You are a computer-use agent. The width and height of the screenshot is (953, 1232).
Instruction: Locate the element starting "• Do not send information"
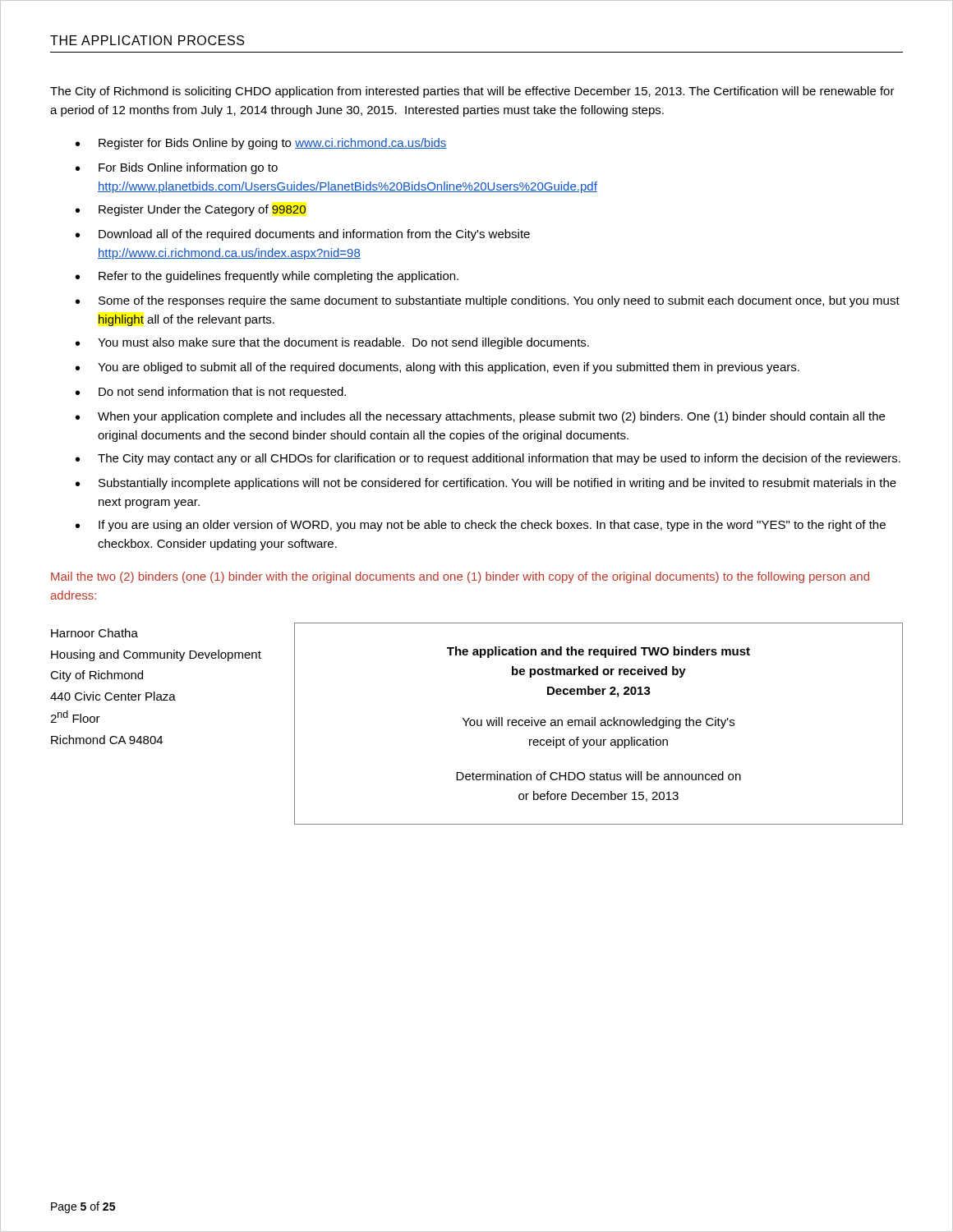(211, 393)
